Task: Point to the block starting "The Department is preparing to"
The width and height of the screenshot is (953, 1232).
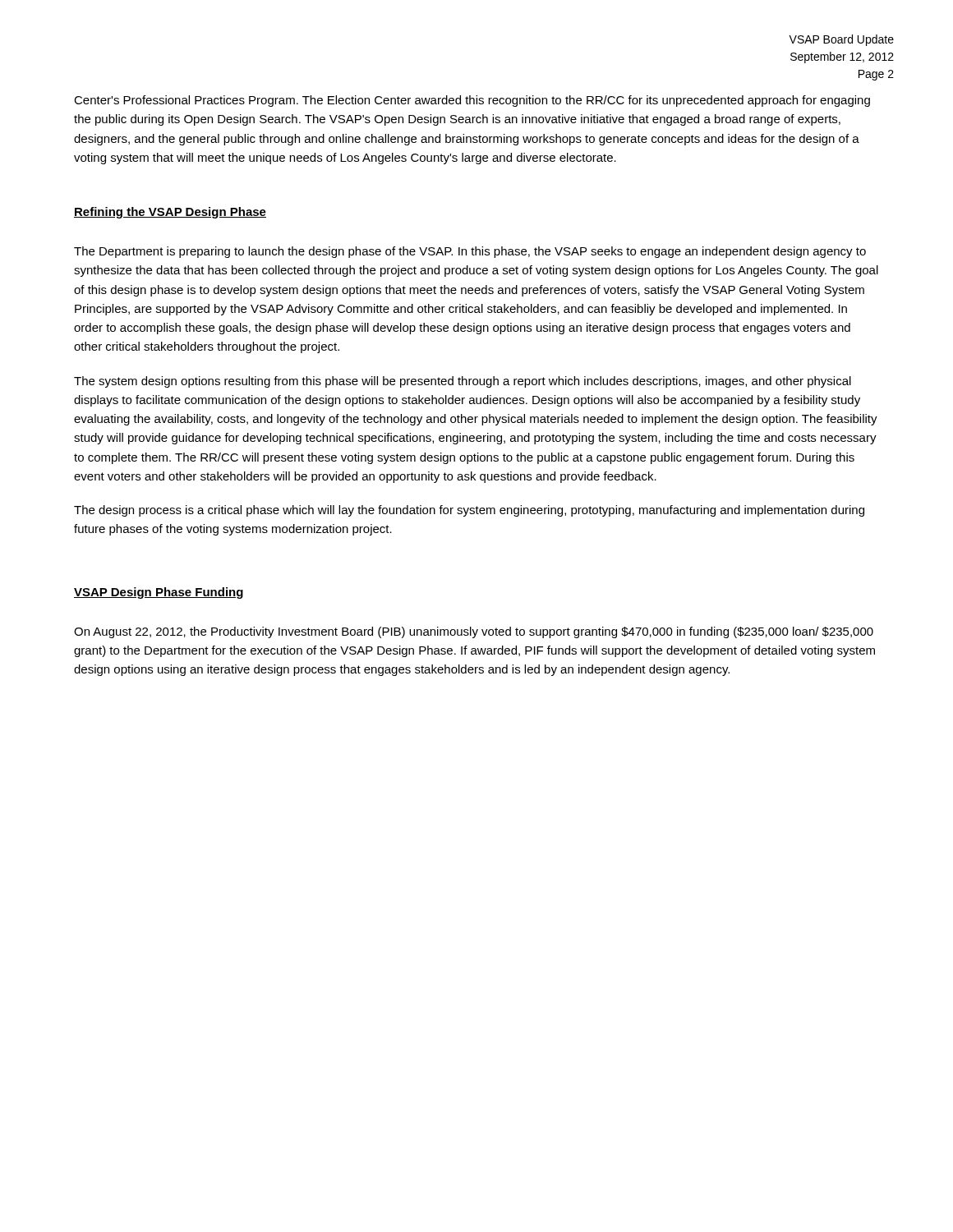Action: coord(476,299)
